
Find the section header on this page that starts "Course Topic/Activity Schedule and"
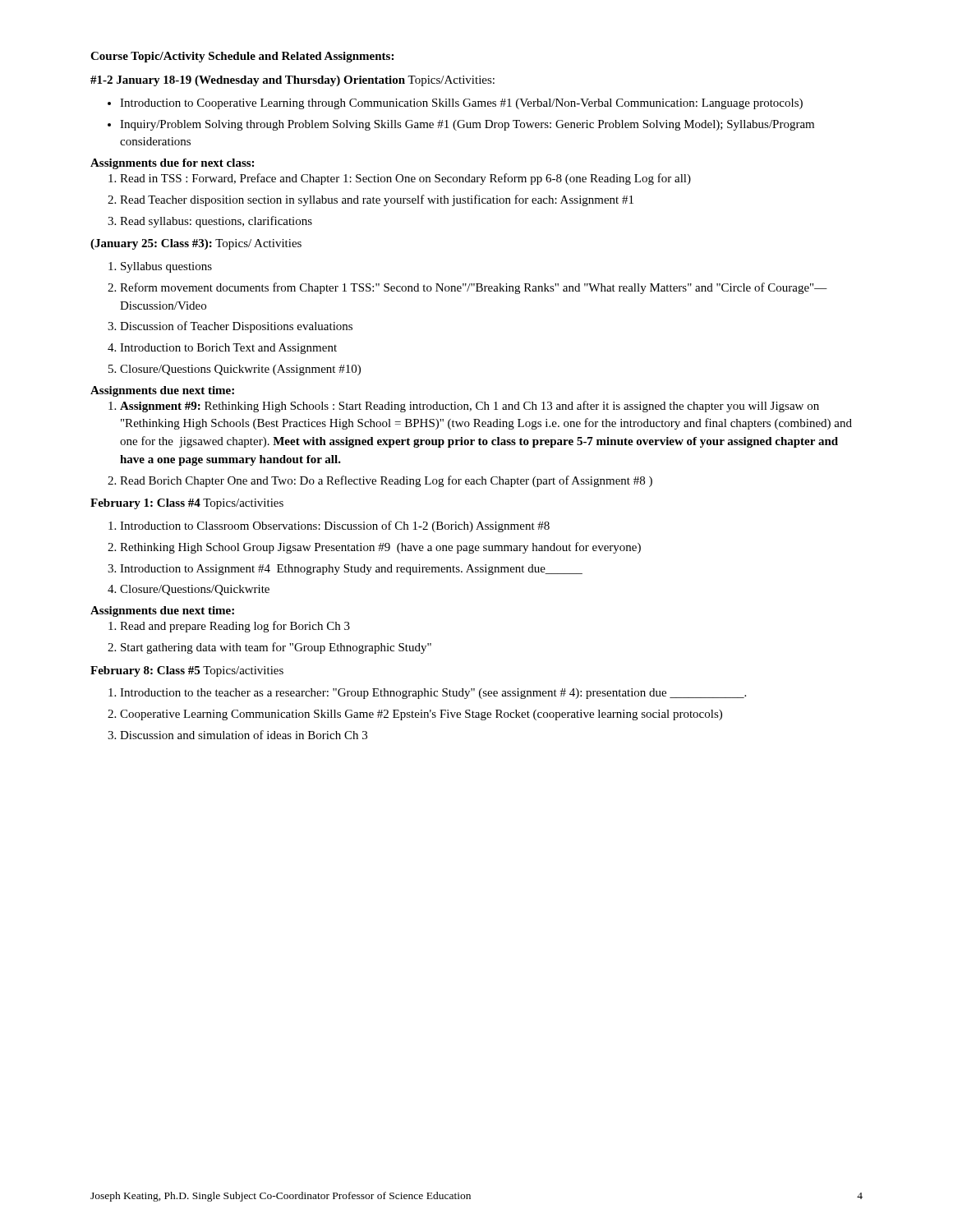[x=243, y=56]
